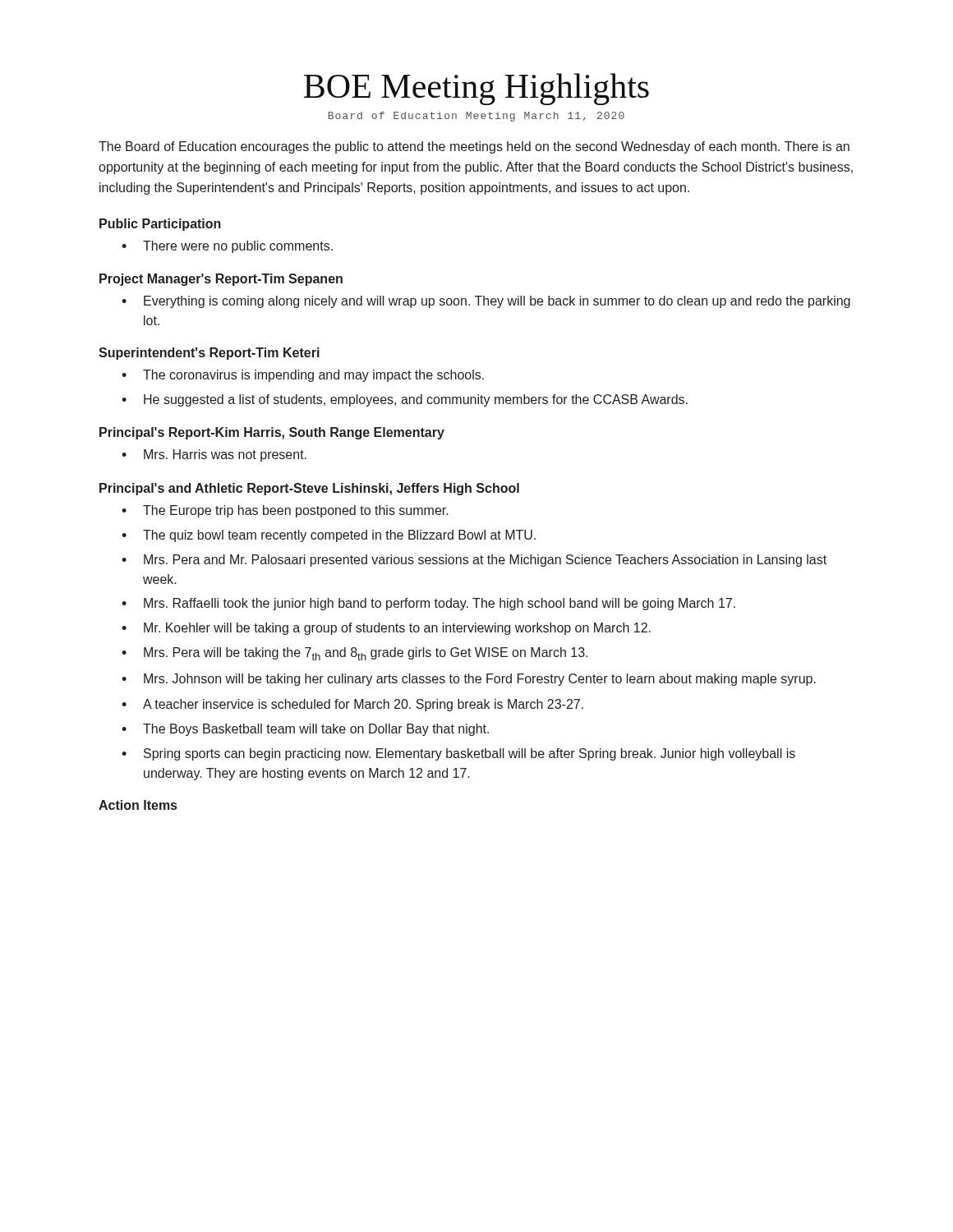Viewport: 953px width, 1232px height.
Task: Point to the text starting "• Mrs. Harris was not"
Action: coord(214,455)
